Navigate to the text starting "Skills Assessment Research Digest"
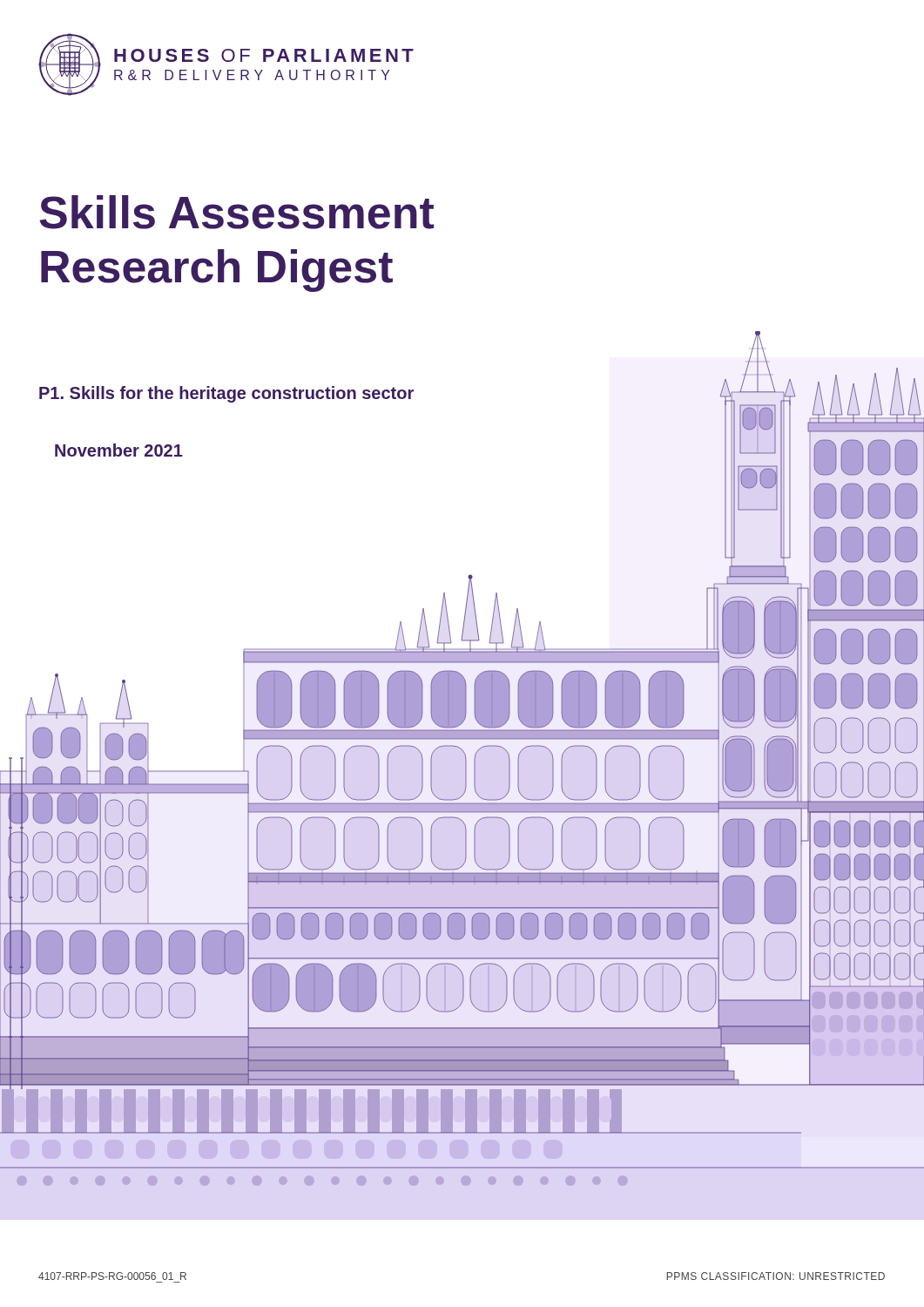 247,240
